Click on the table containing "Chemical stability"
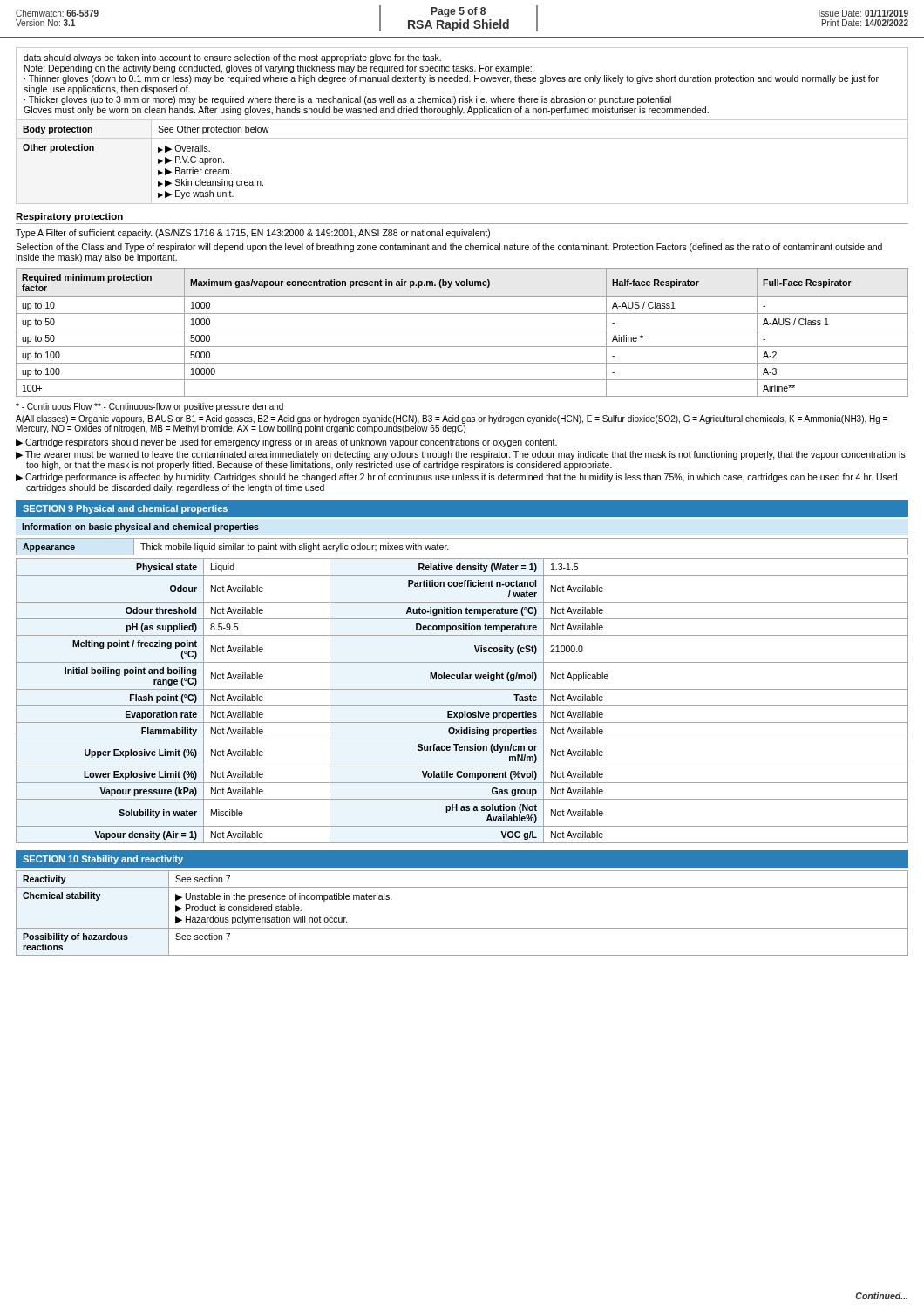The width and height of the screenshot is (924, 1308). coord(462,913)
